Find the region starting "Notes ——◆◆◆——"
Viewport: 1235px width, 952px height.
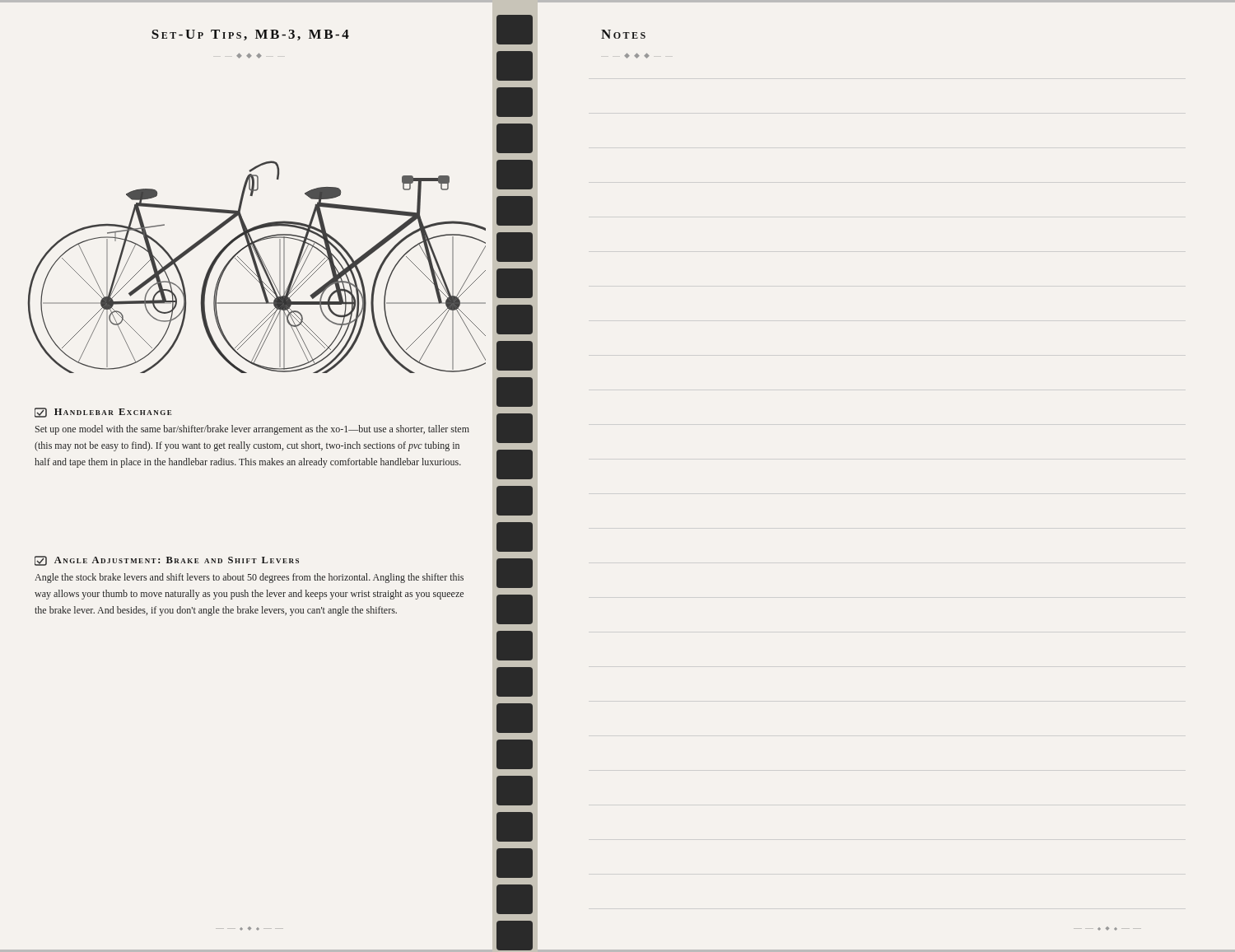(639, 44)
